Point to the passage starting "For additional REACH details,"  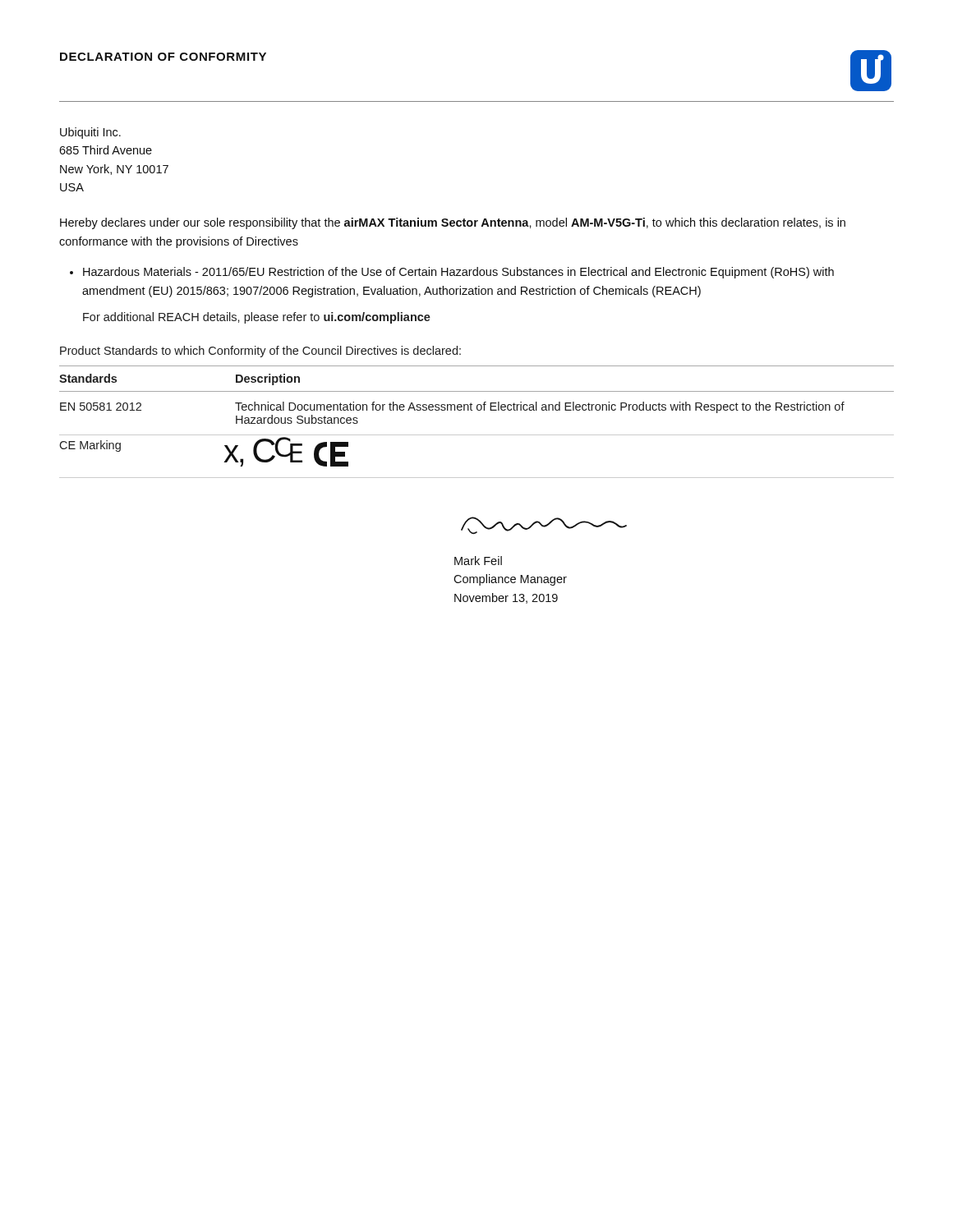pos(256,317)
